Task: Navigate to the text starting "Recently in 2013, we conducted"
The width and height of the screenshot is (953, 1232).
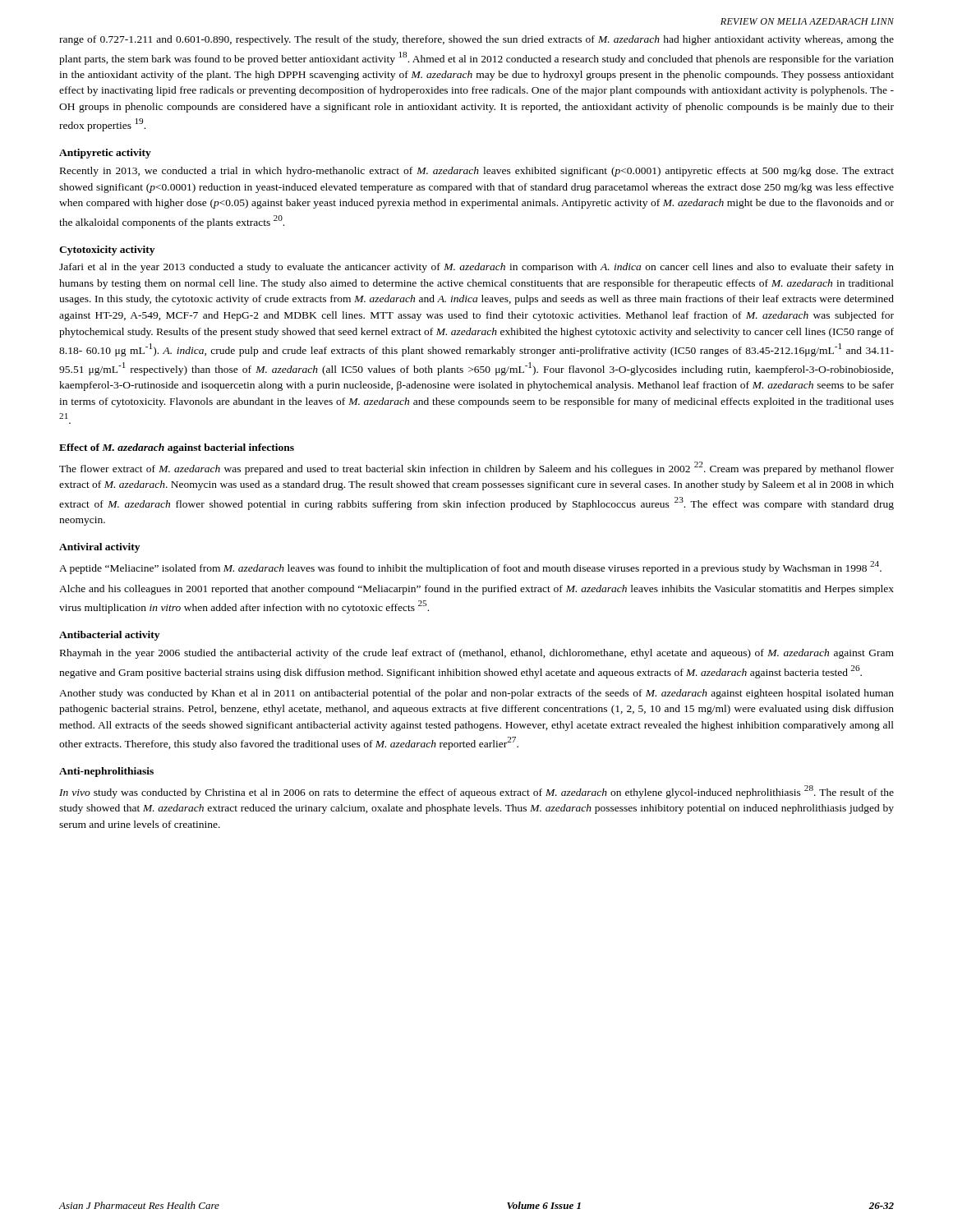Action: [x=476, y=196]
